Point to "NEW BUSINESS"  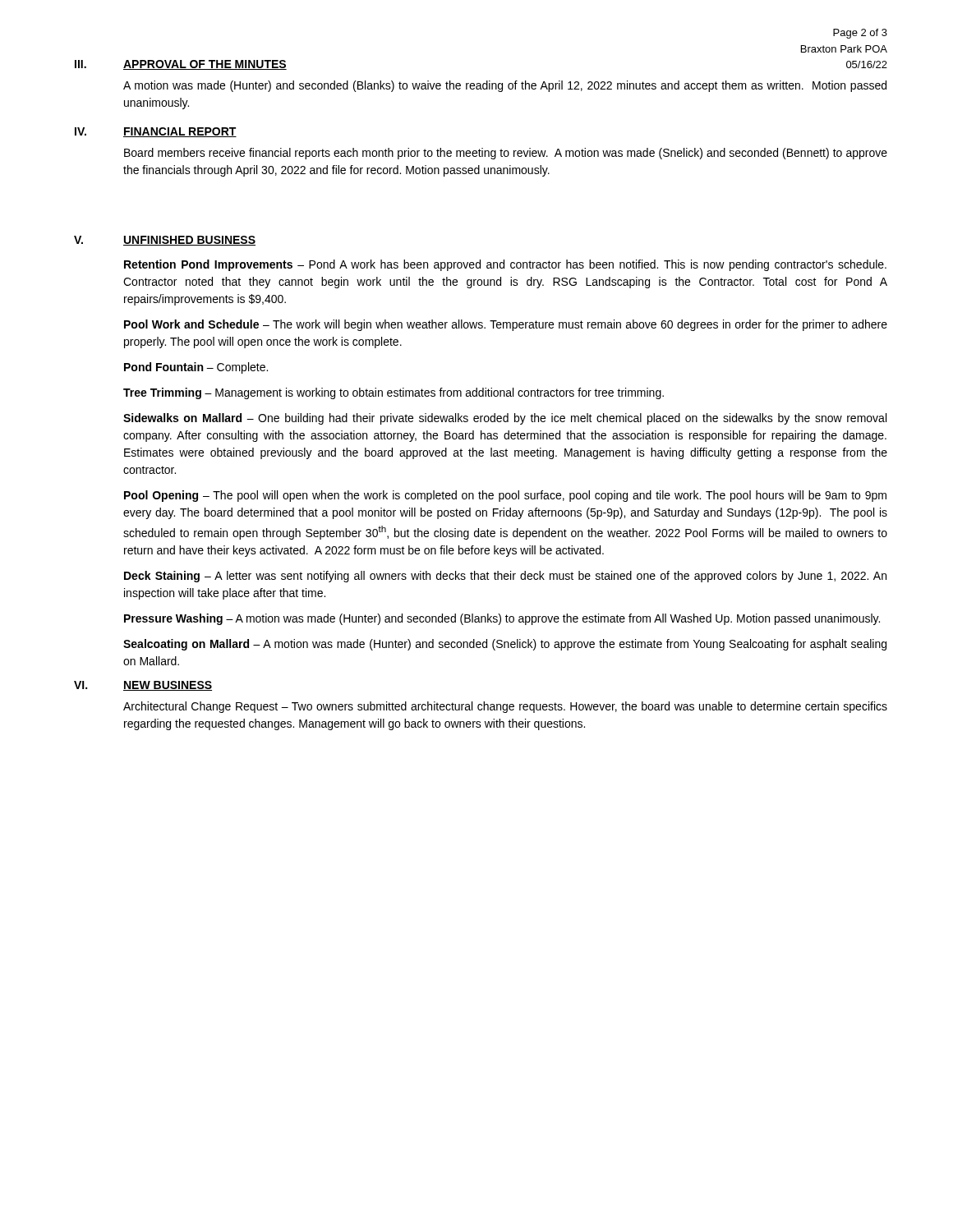pyautogui.click(x=168, y=685)
